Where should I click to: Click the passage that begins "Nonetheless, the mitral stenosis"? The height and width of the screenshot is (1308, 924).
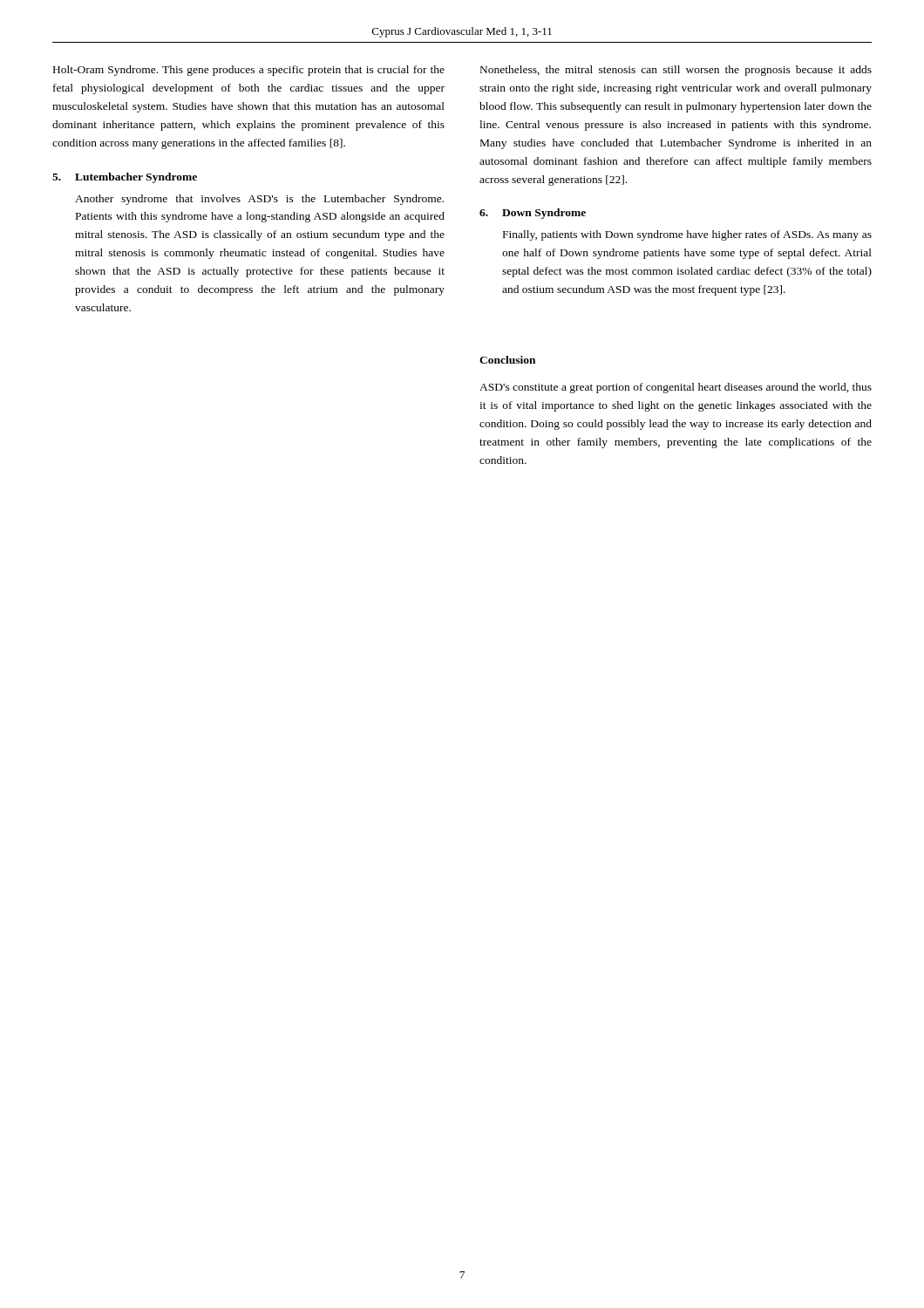pyautogui.click(x=676, y=124)
